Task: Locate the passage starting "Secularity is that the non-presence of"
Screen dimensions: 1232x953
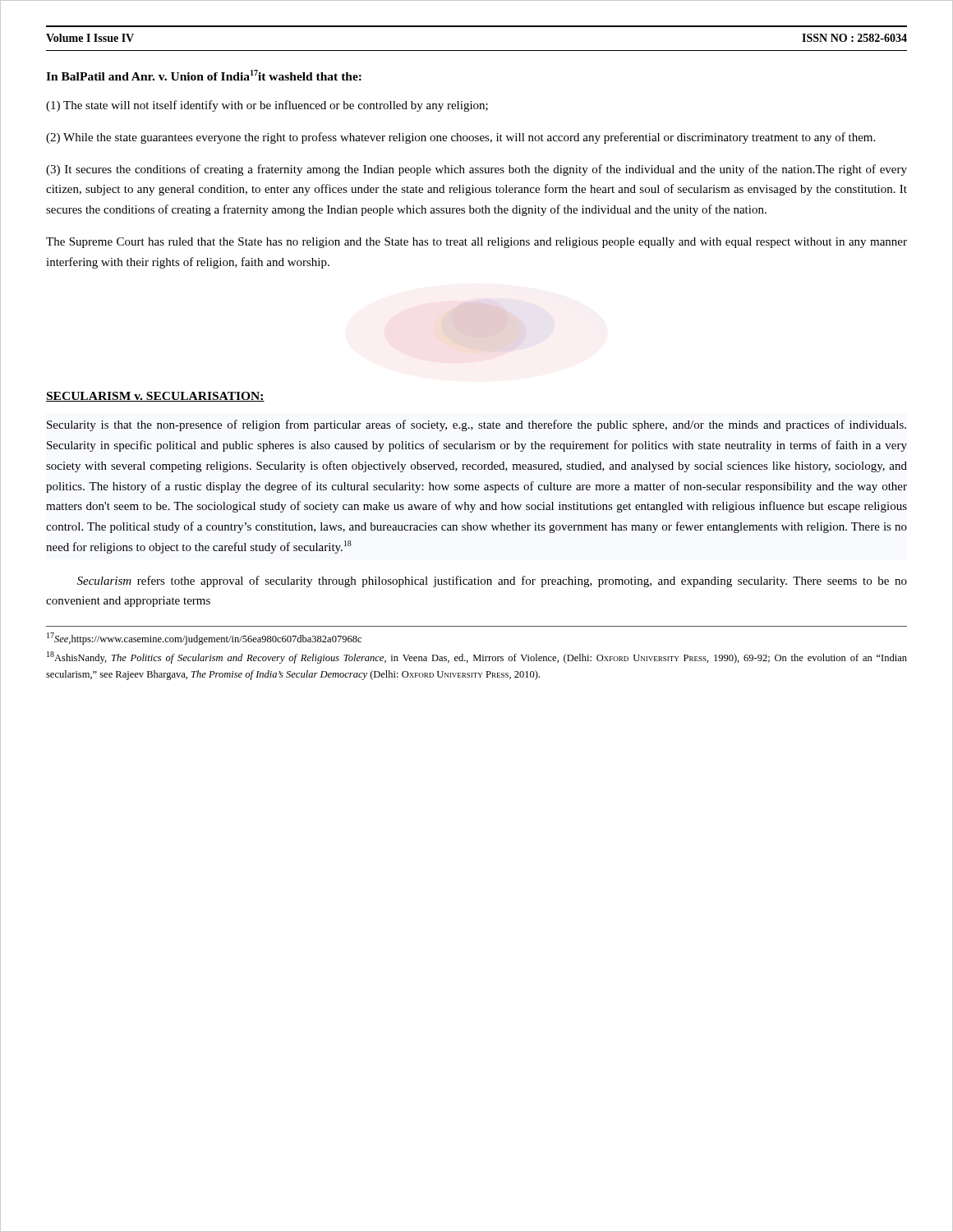Action: pos(476,486)
